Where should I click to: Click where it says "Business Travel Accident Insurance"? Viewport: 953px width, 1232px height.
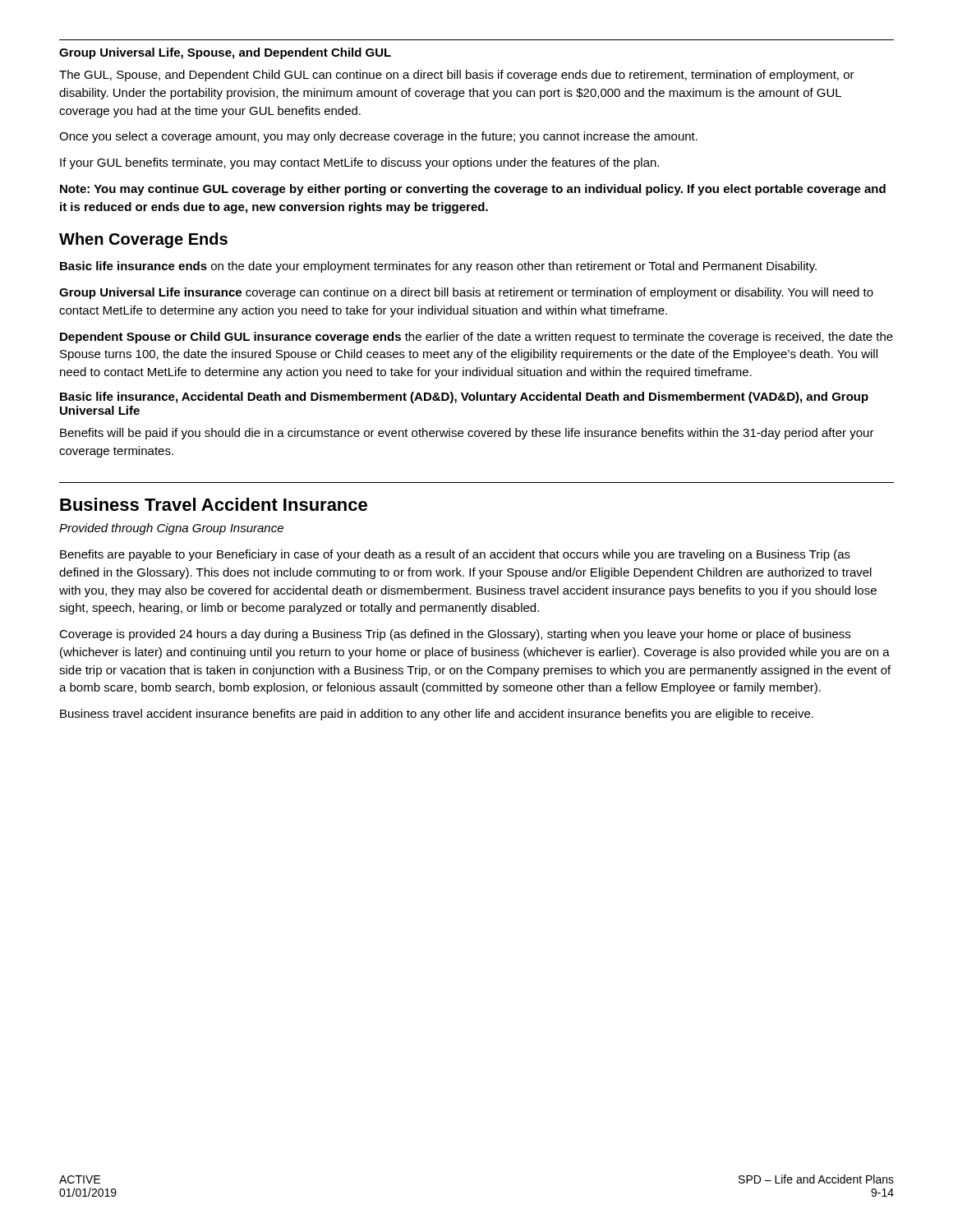tap(214, 505)
